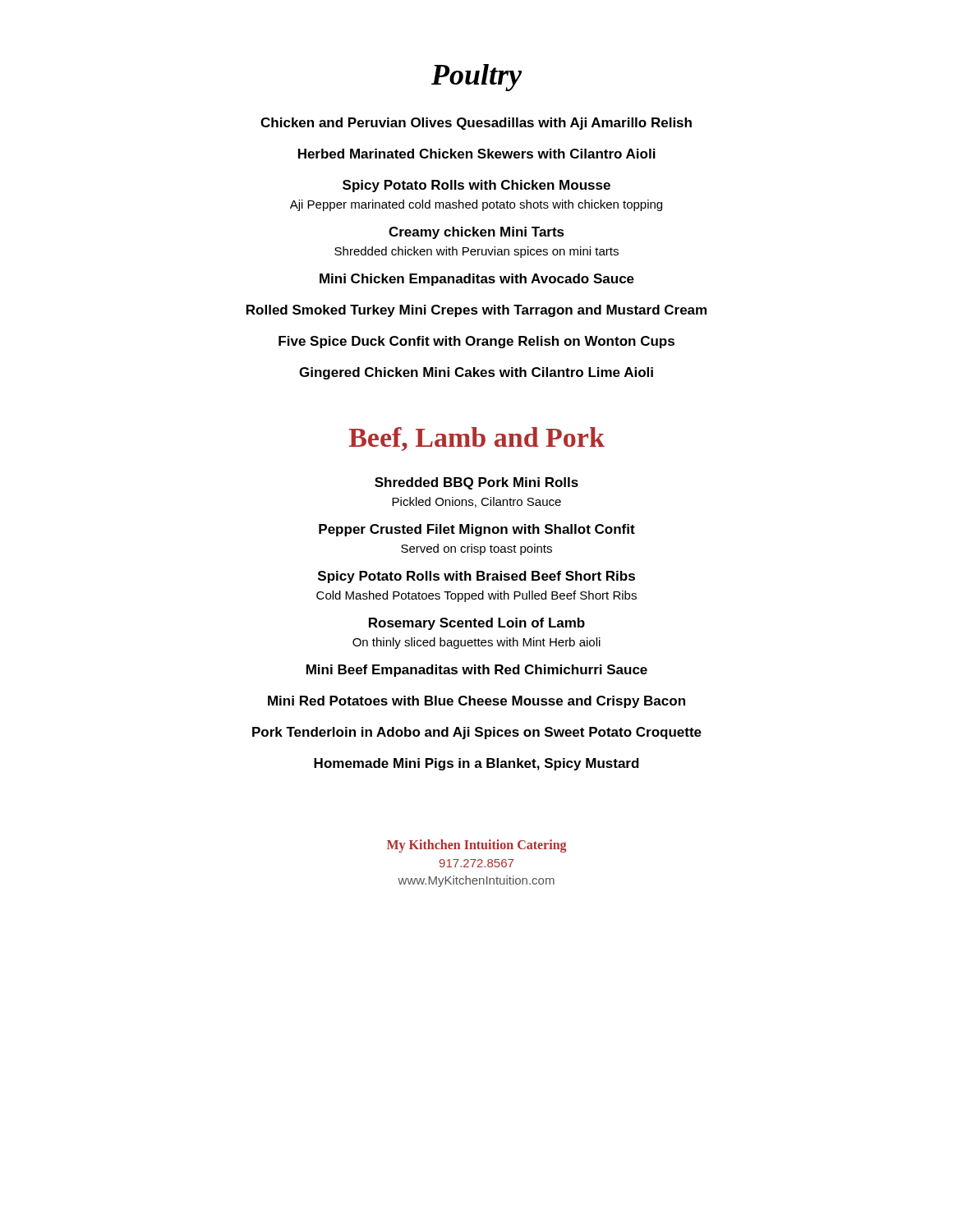Locate the list item that says "Mini Chicken Empanaditas with Avocado Sauce"
953x1232 pixels.
click(x=476, y=279)
